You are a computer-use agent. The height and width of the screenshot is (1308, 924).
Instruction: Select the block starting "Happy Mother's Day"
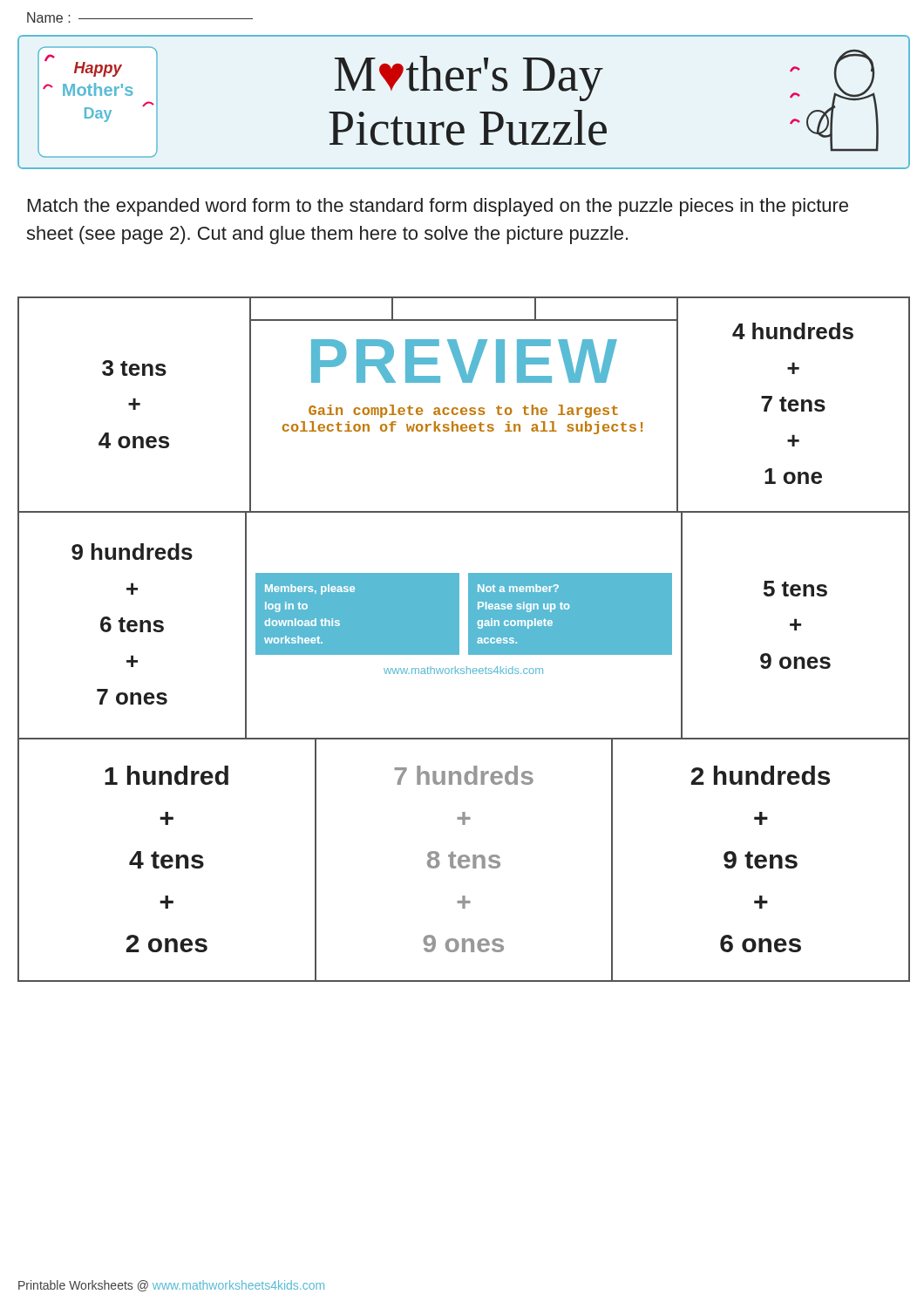pyautogui.click(x=464, y=102)
